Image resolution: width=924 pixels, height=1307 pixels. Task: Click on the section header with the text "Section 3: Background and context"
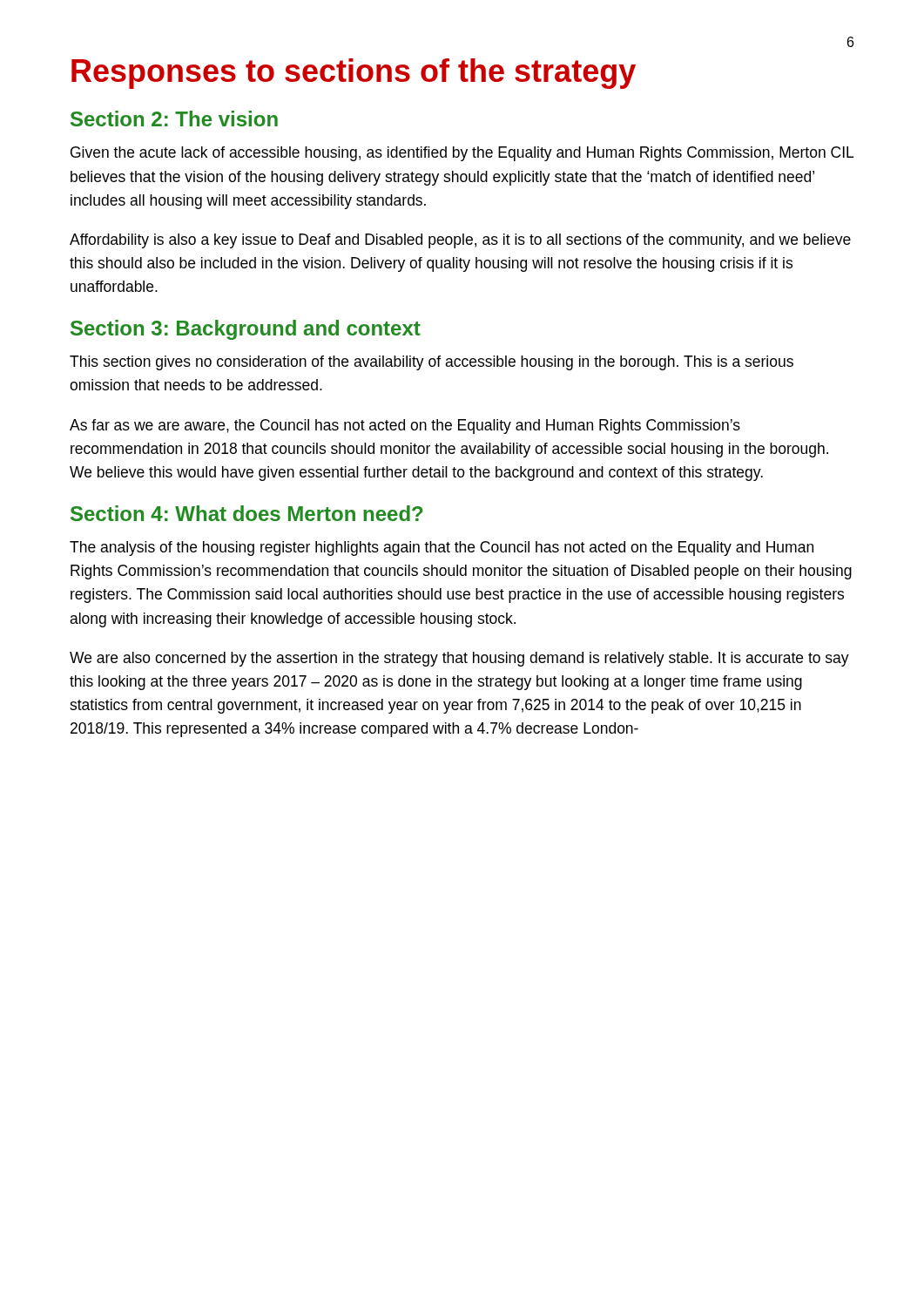tap(246, 330)
